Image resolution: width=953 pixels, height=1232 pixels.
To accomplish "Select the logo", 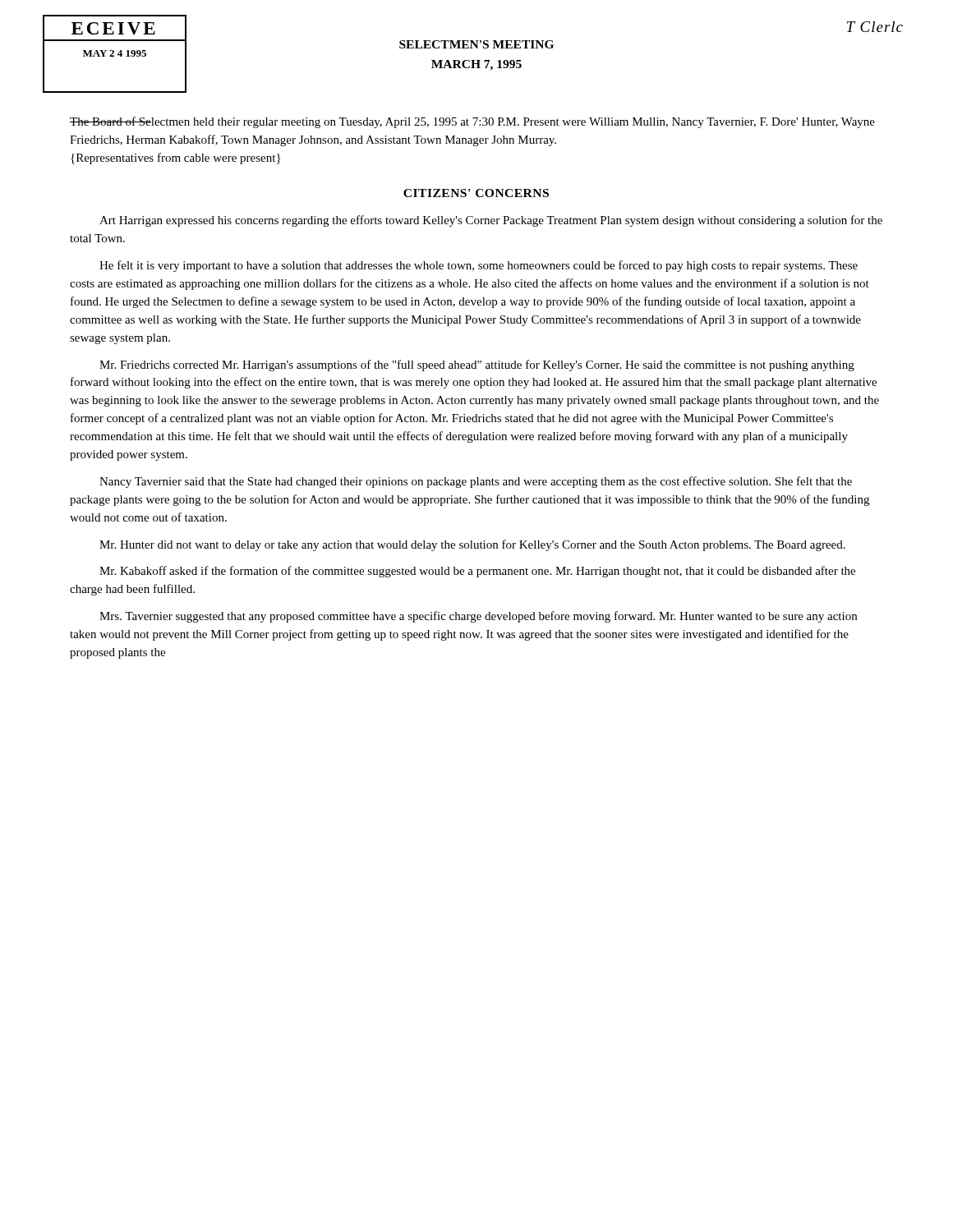I will (x=115, y=54).
